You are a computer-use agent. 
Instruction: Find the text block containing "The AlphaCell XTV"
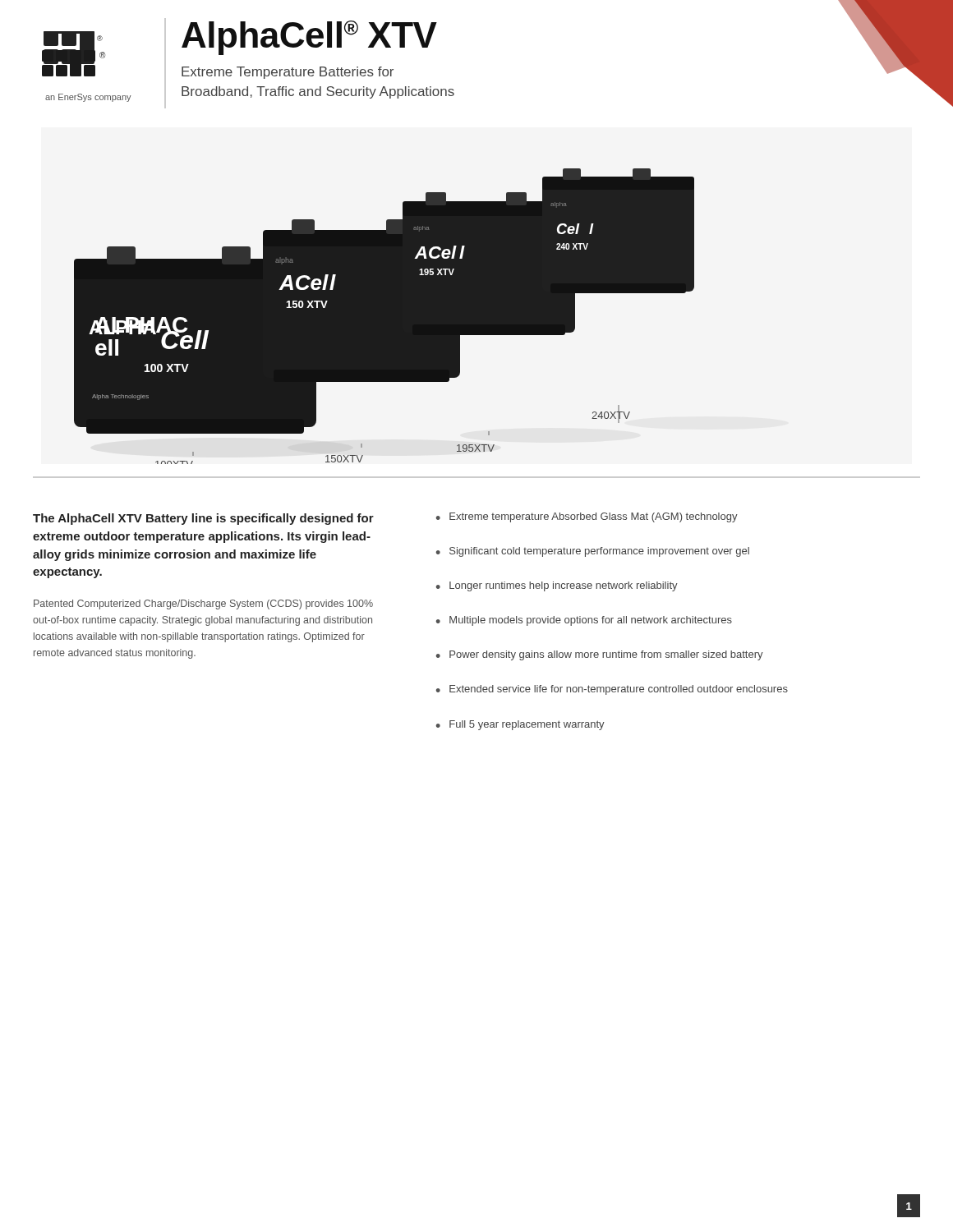pos(203,545)
